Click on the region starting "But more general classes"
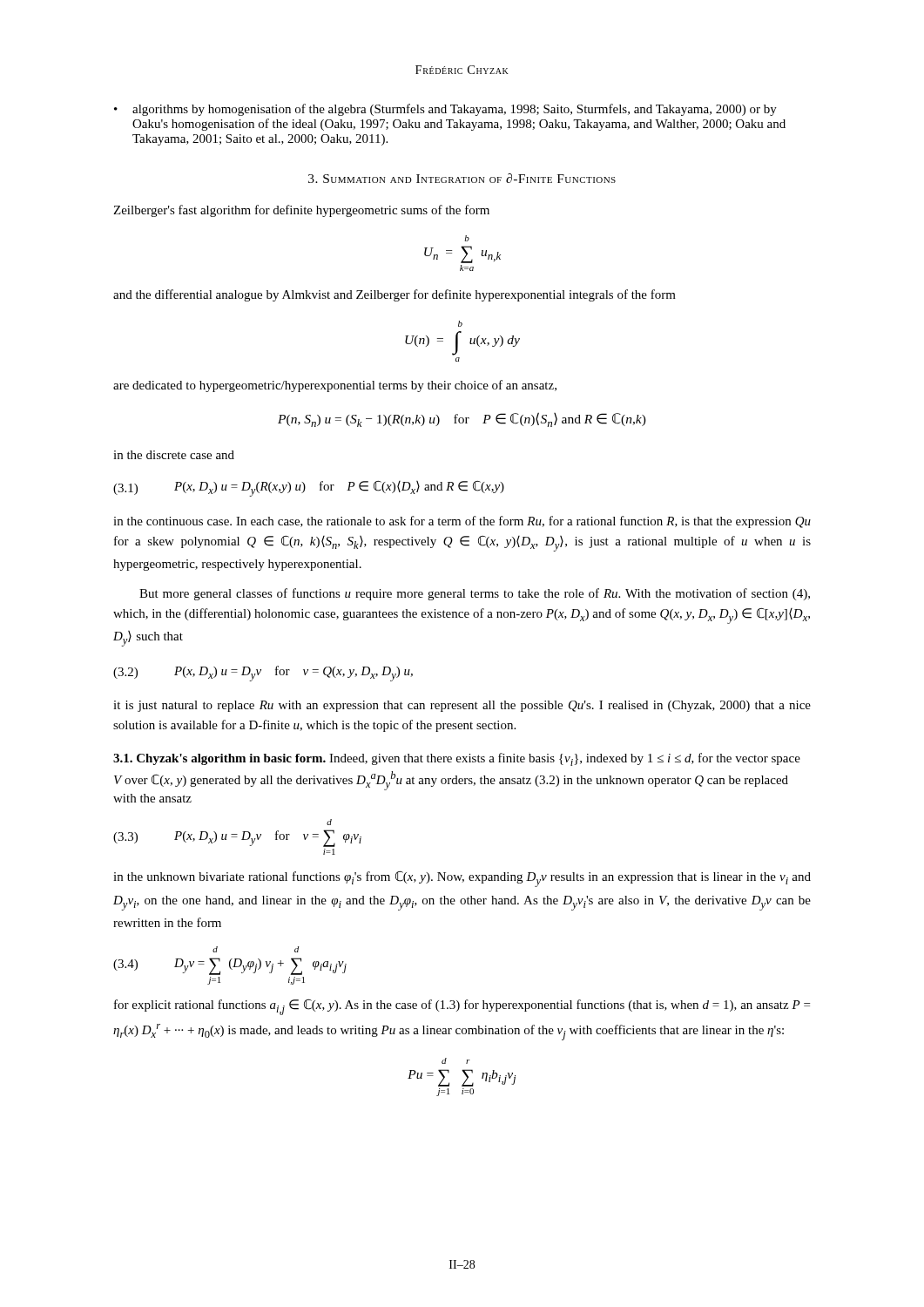This screenshot has height=1307, width=924. tap(462, 616)
